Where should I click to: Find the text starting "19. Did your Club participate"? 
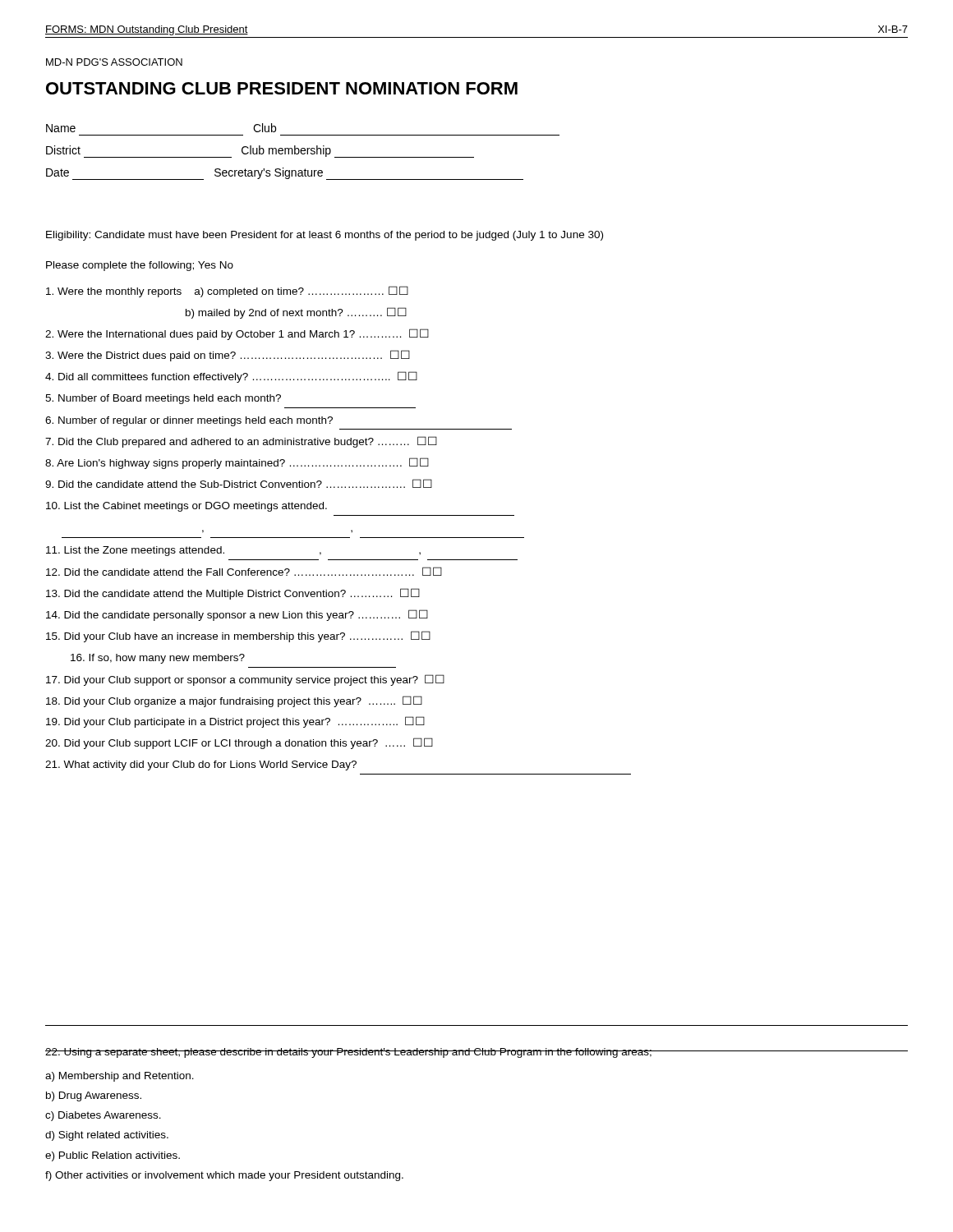(236, 722)
